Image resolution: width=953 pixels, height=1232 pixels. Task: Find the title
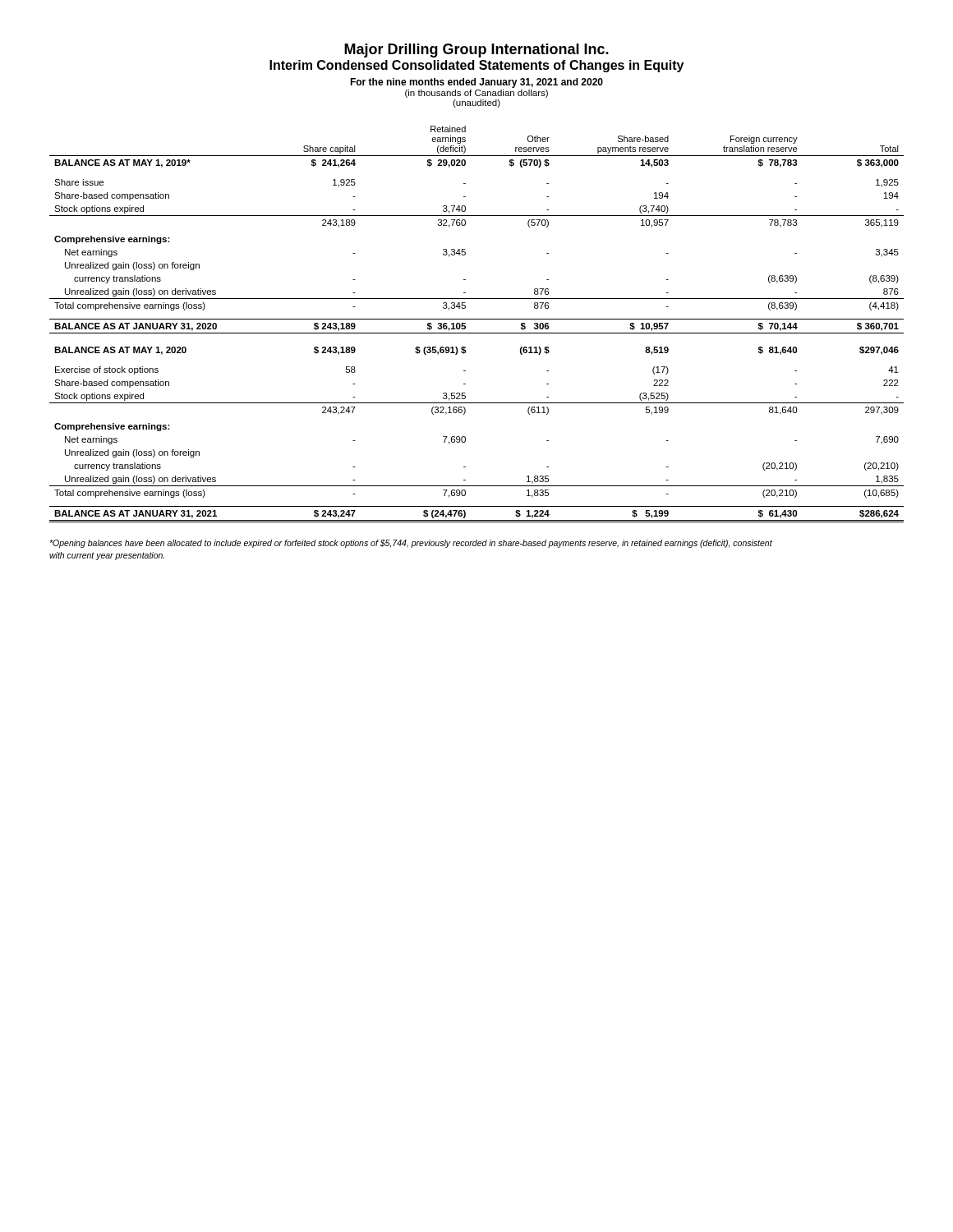coord(476,74)
